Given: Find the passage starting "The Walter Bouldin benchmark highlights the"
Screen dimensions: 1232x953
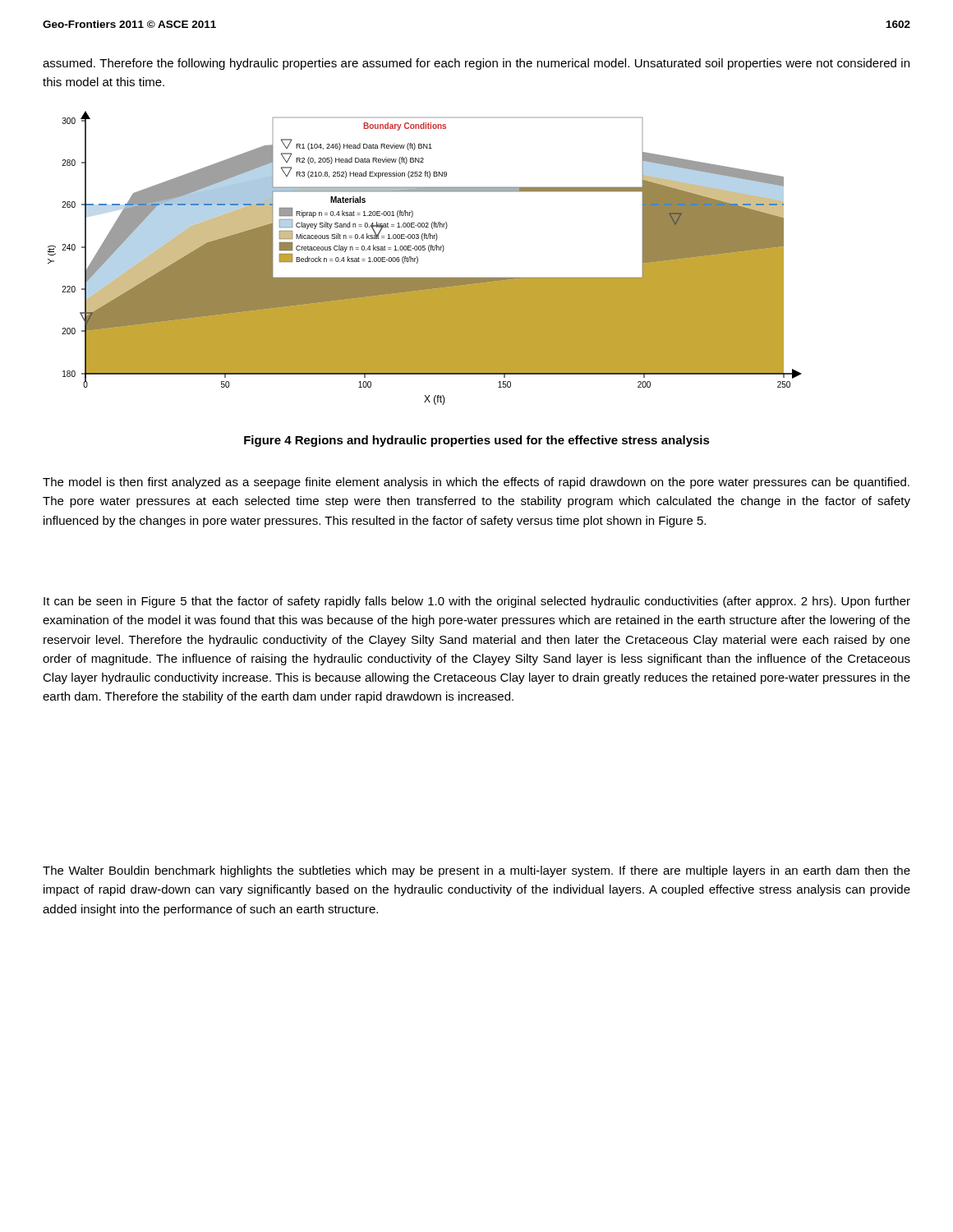Looking at the screenshot, I should click(x=476, y=889).
